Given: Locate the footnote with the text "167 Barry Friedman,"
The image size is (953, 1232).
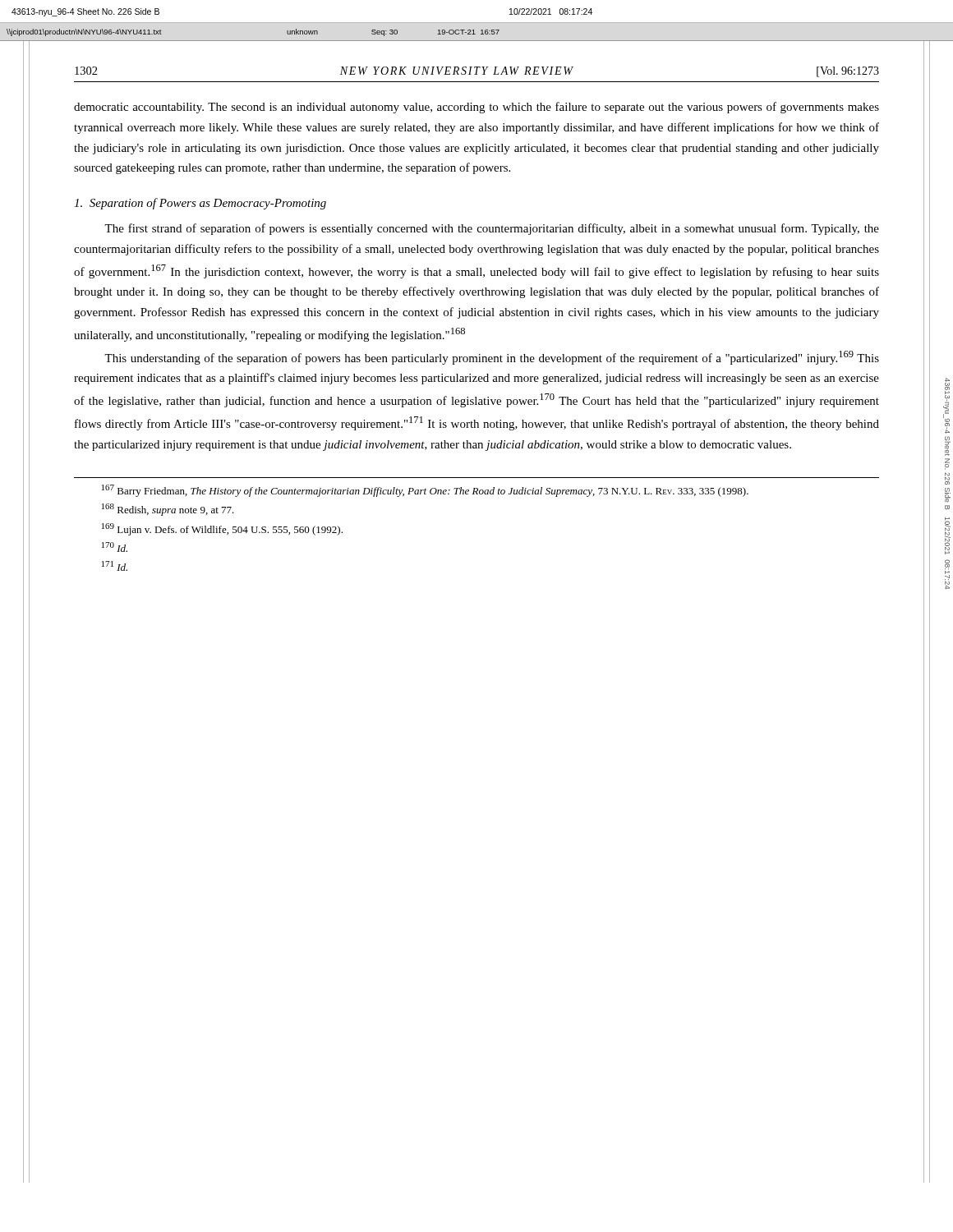Looking at the screenshot, I should click(x=425, y=490).
